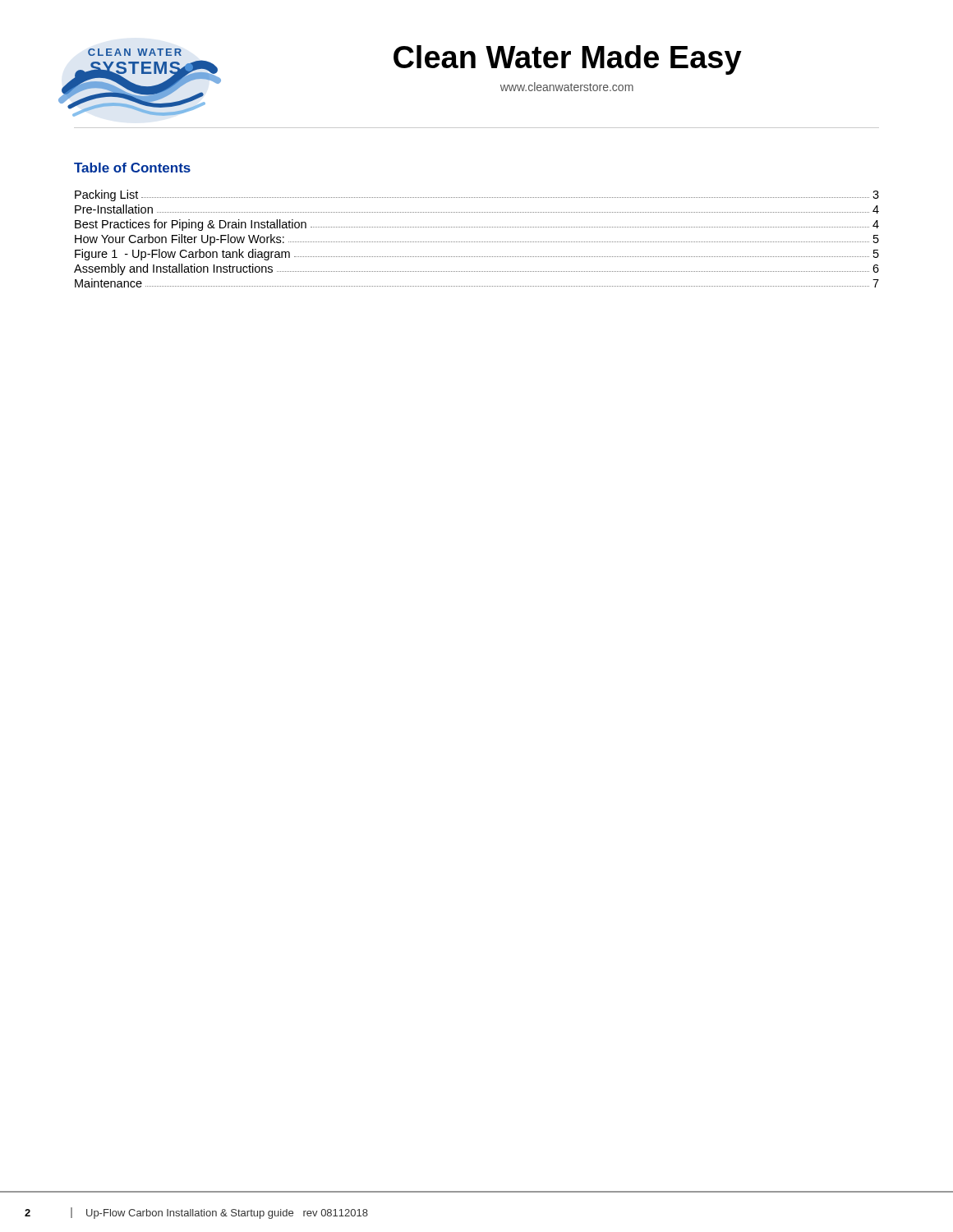Navigate to the text block starting "How Your Carbon Filter"

coord(476,239)
